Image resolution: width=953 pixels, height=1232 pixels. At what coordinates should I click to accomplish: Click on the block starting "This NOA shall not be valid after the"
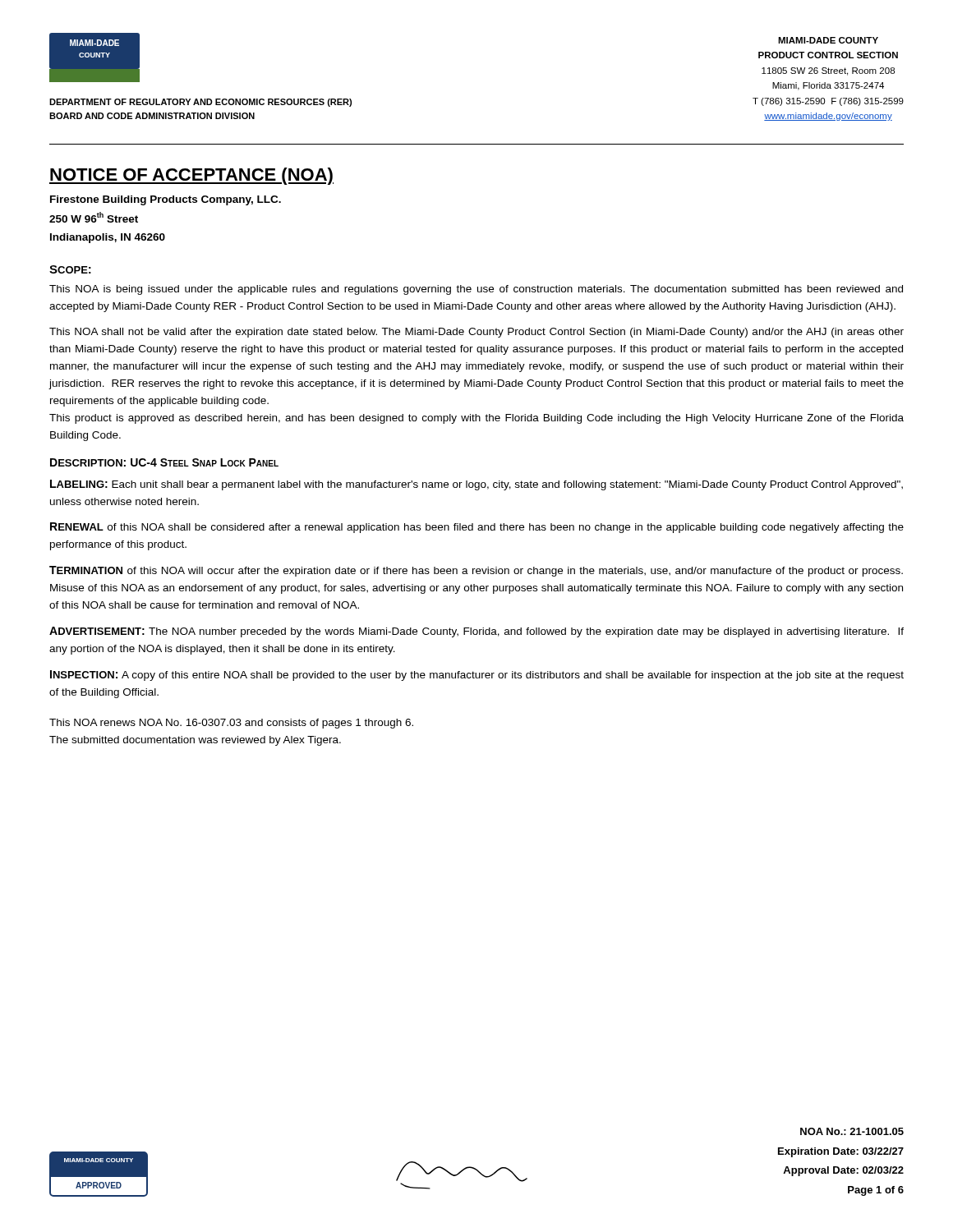pyautogui.click(x=476, y=383)
